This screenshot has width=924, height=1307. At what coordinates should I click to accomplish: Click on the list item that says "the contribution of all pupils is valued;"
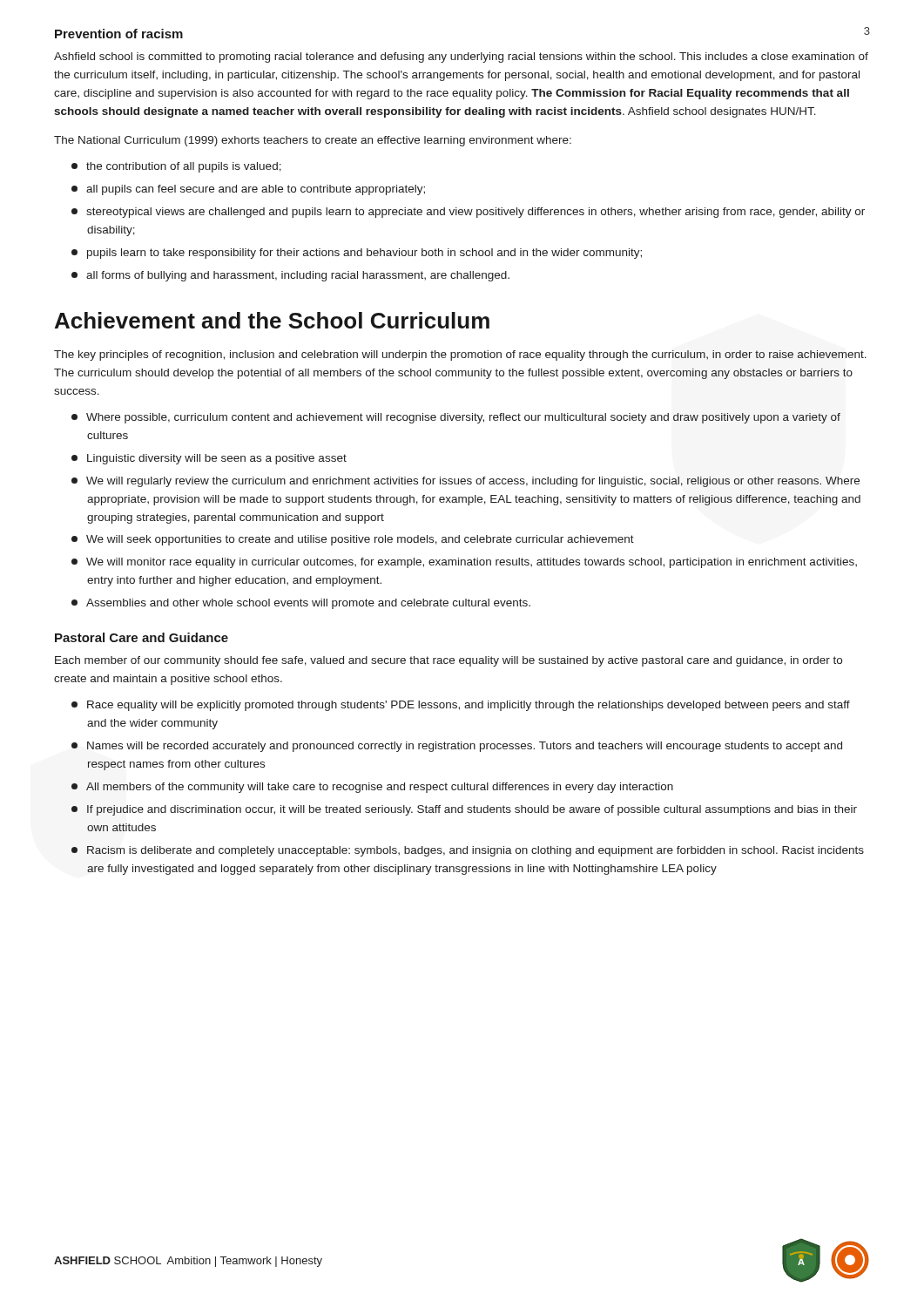coord(184,166)
